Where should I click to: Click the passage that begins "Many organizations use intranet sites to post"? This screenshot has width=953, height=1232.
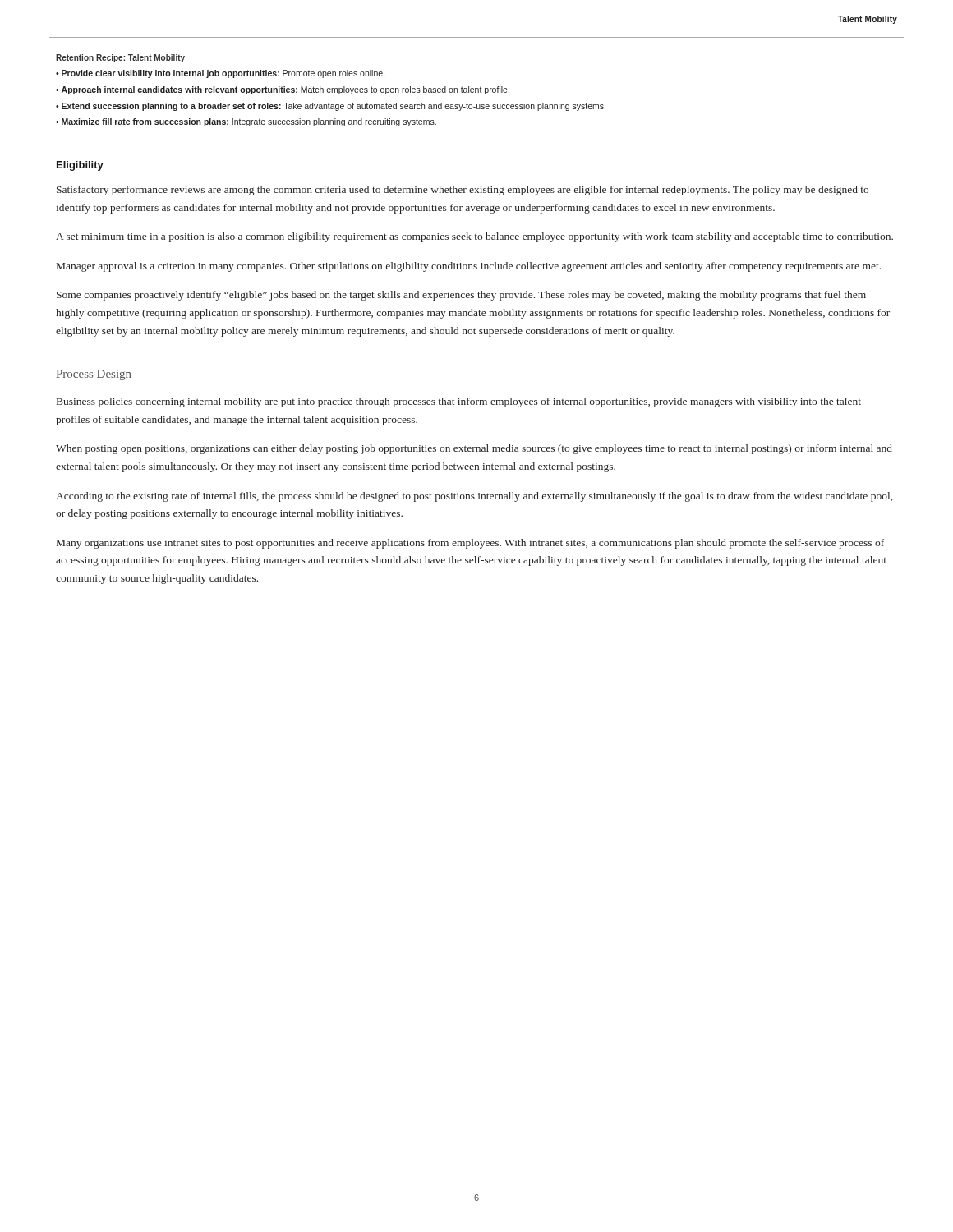click(471, 560)
